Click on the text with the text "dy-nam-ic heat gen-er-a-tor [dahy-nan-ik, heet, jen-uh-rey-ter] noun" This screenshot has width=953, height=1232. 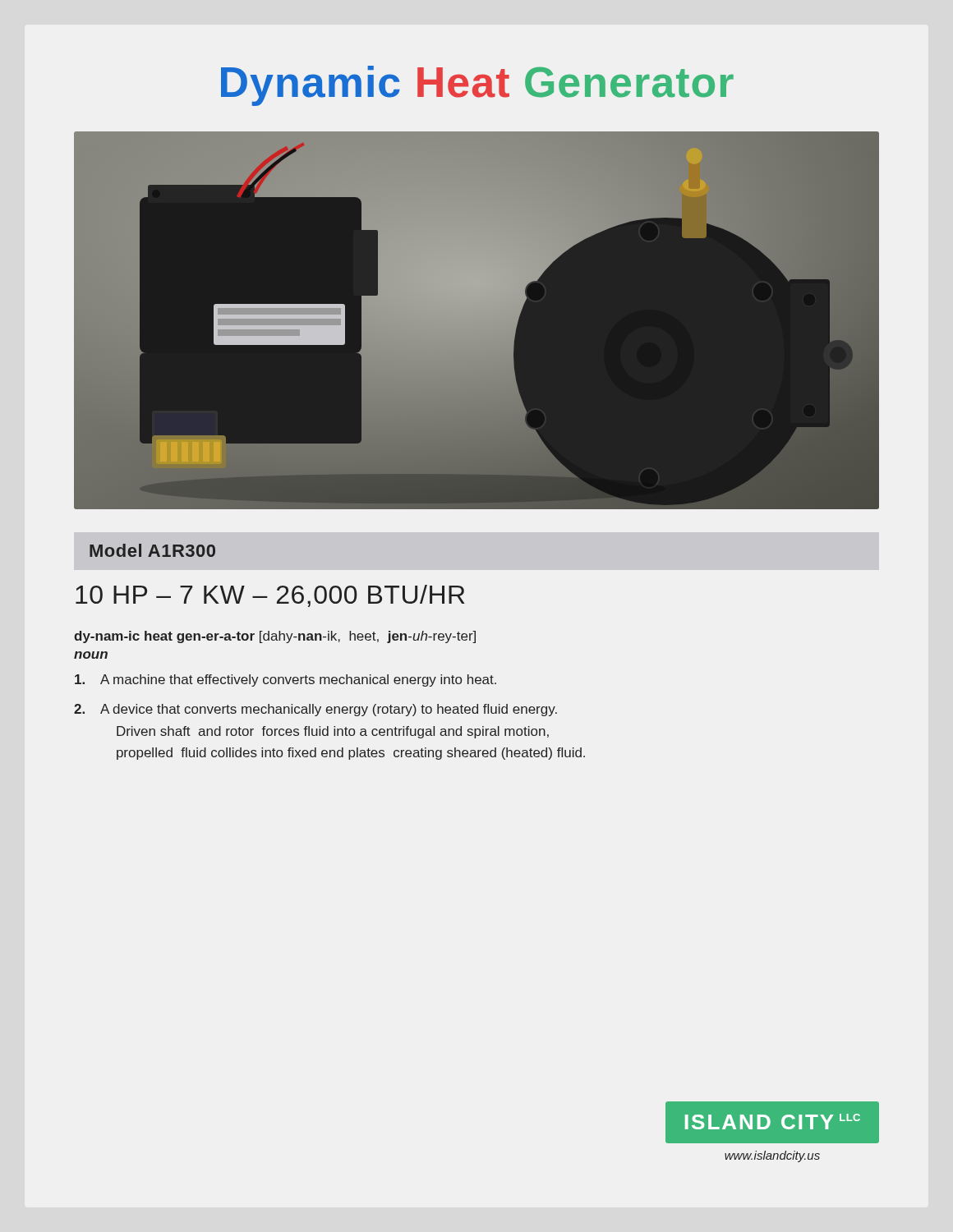476,646
